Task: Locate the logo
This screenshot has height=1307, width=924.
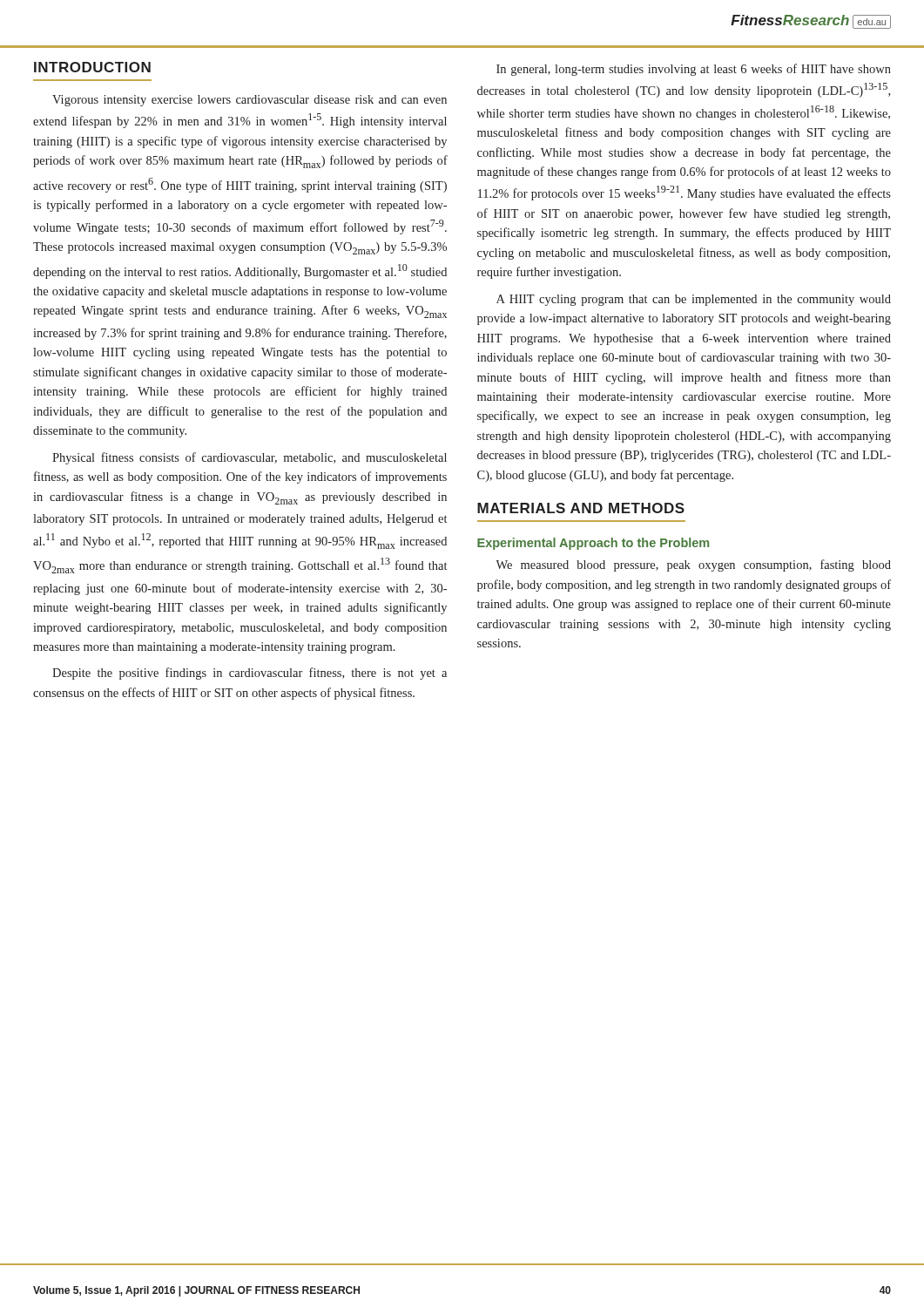Action: [811, 21]
